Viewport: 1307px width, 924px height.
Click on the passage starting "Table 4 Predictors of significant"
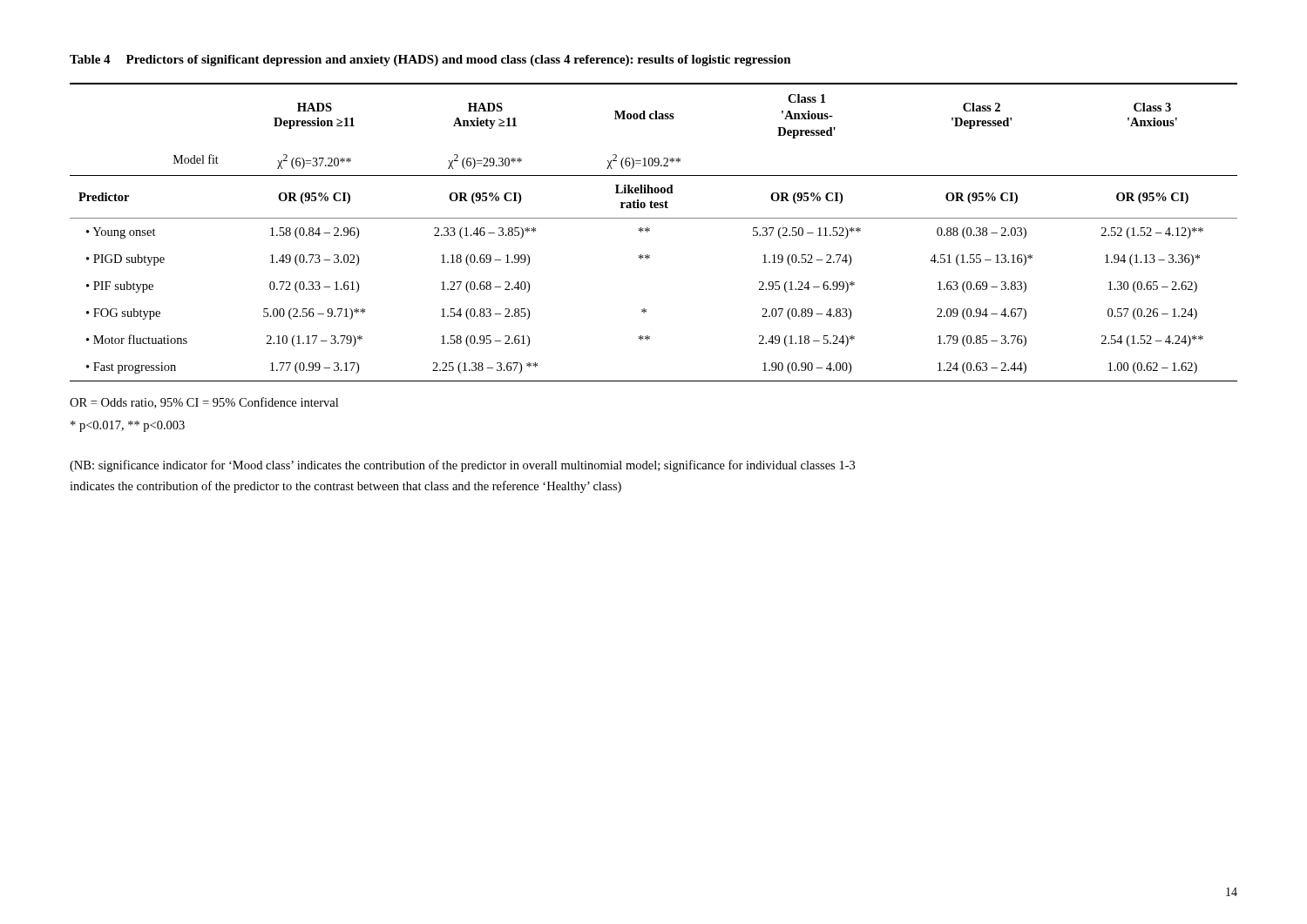430,60
